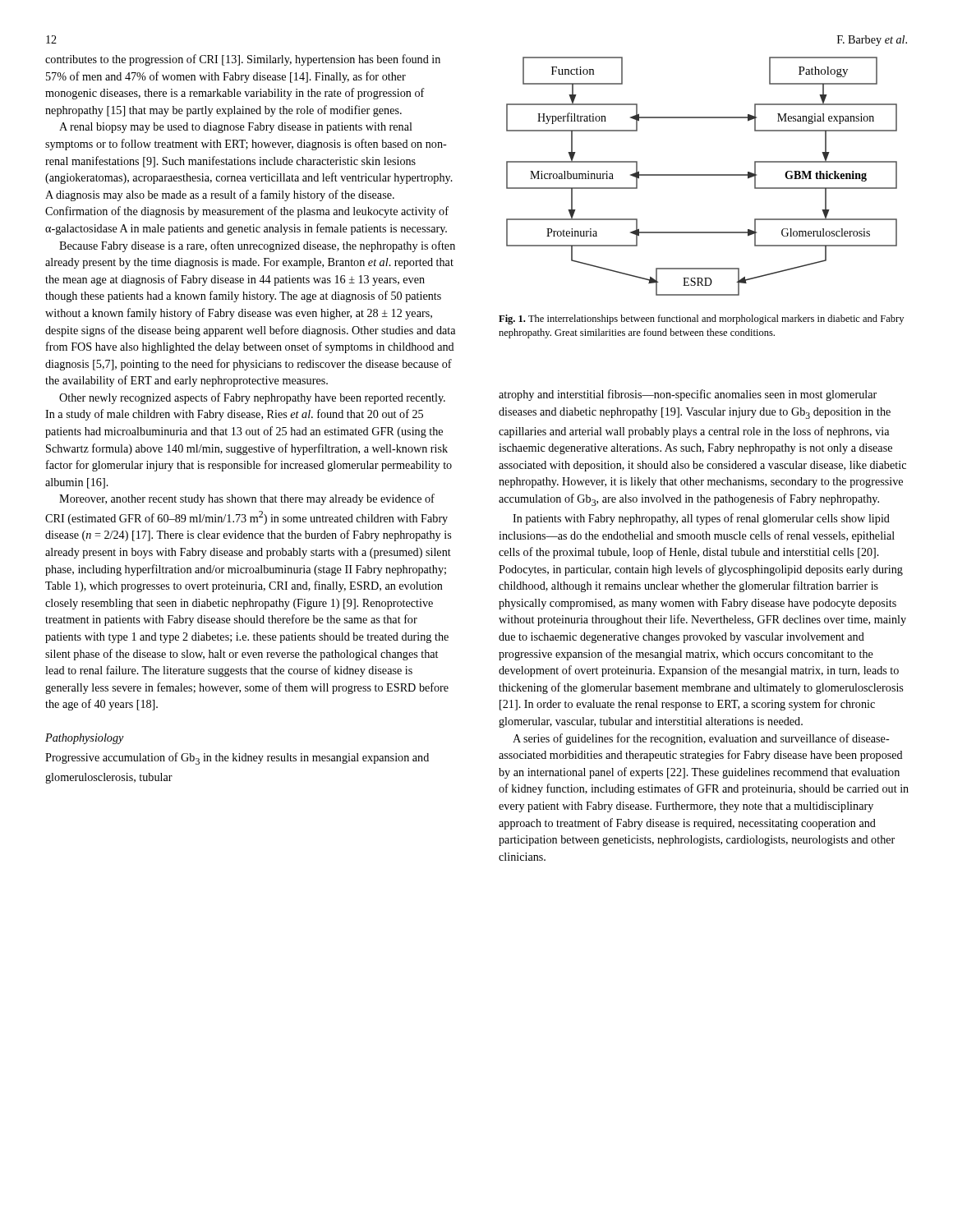Viewport: 953px width, 1232px height.
Task: Select the flowchart
Action: pyautogui.click(x=704, y=178)
